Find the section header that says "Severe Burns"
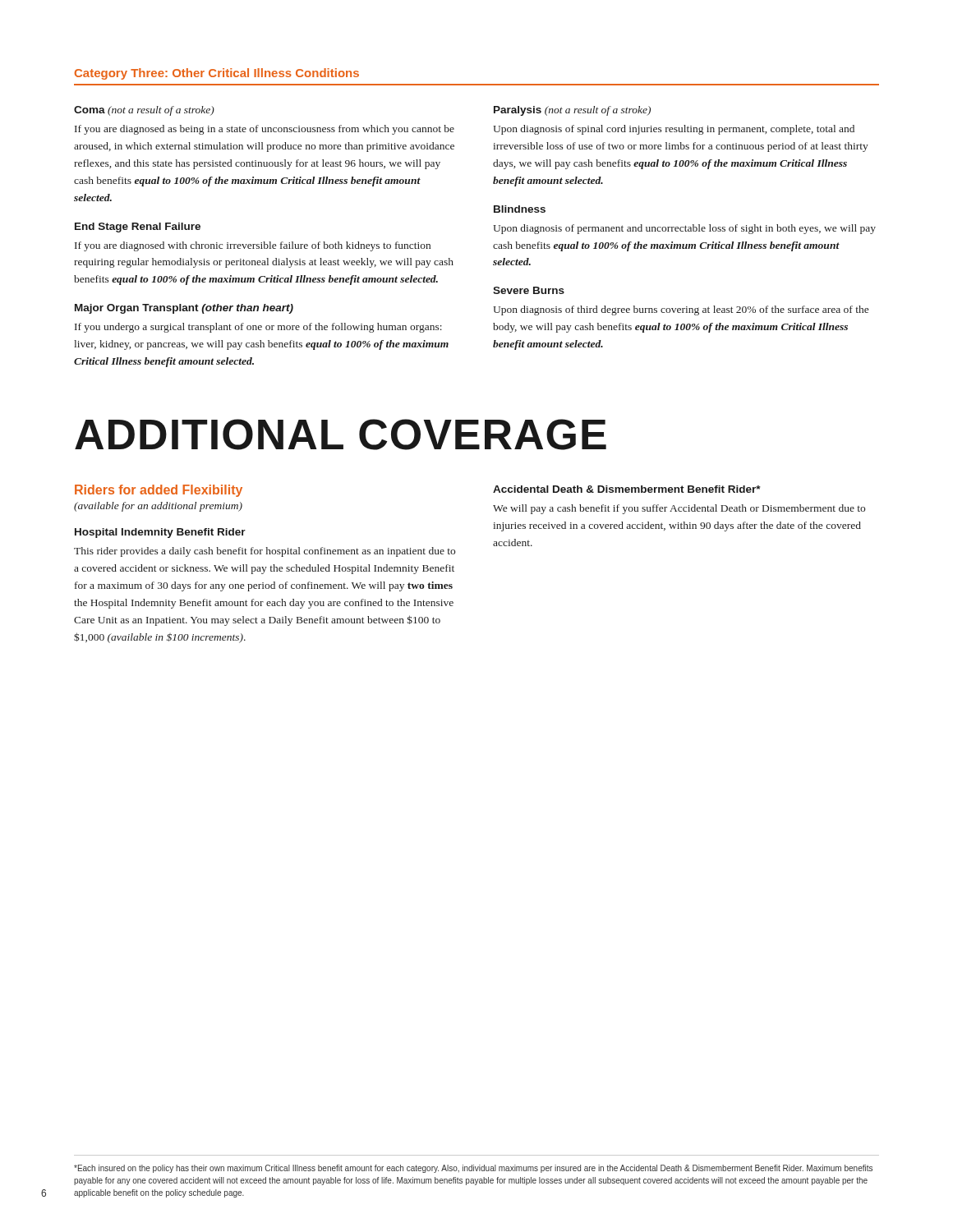This screenshot has height=1232, width=953. click(x=529, y=291)
